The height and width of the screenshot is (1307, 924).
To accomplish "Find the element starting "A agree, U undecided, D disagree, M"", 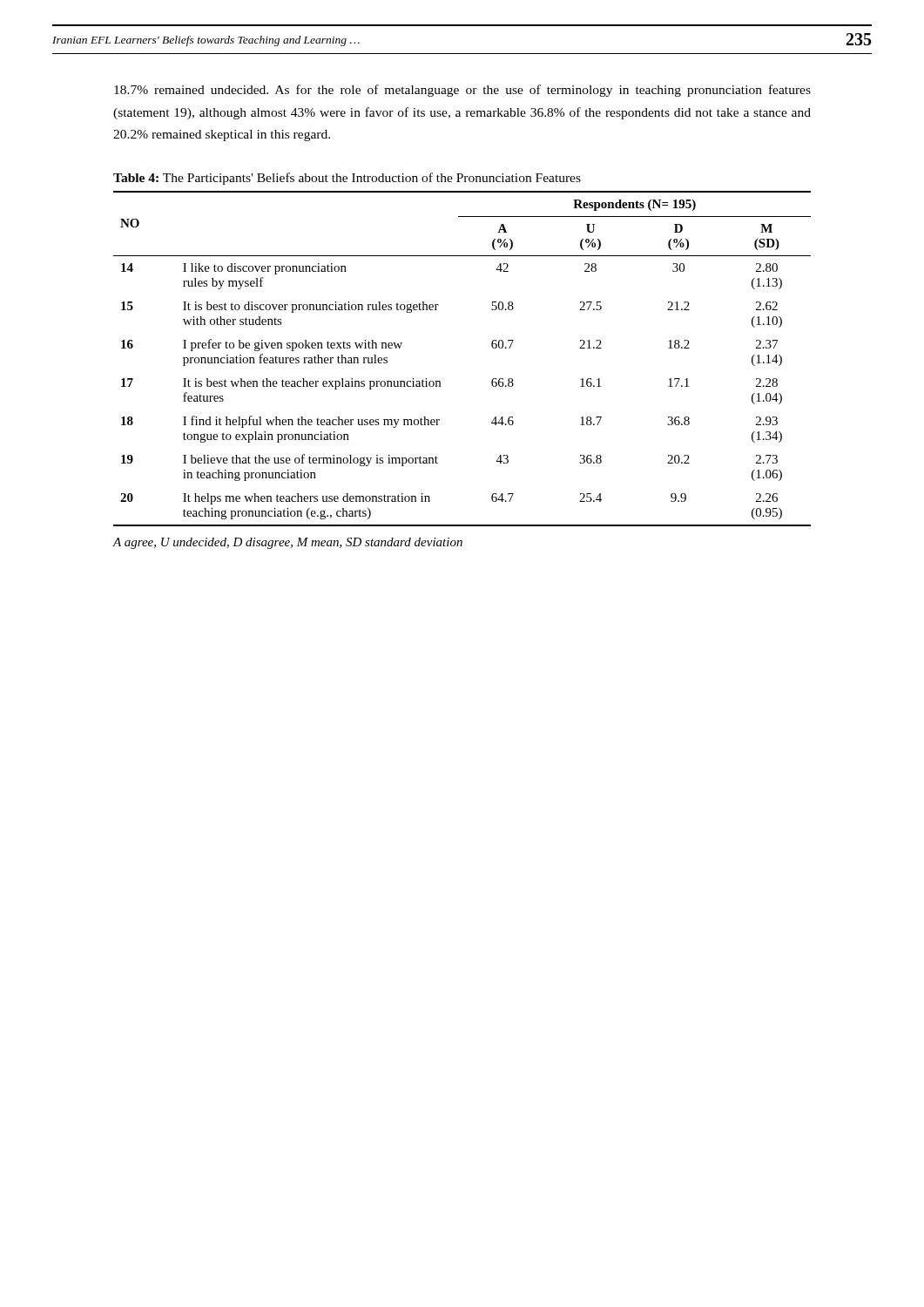I will click(288, 542).
